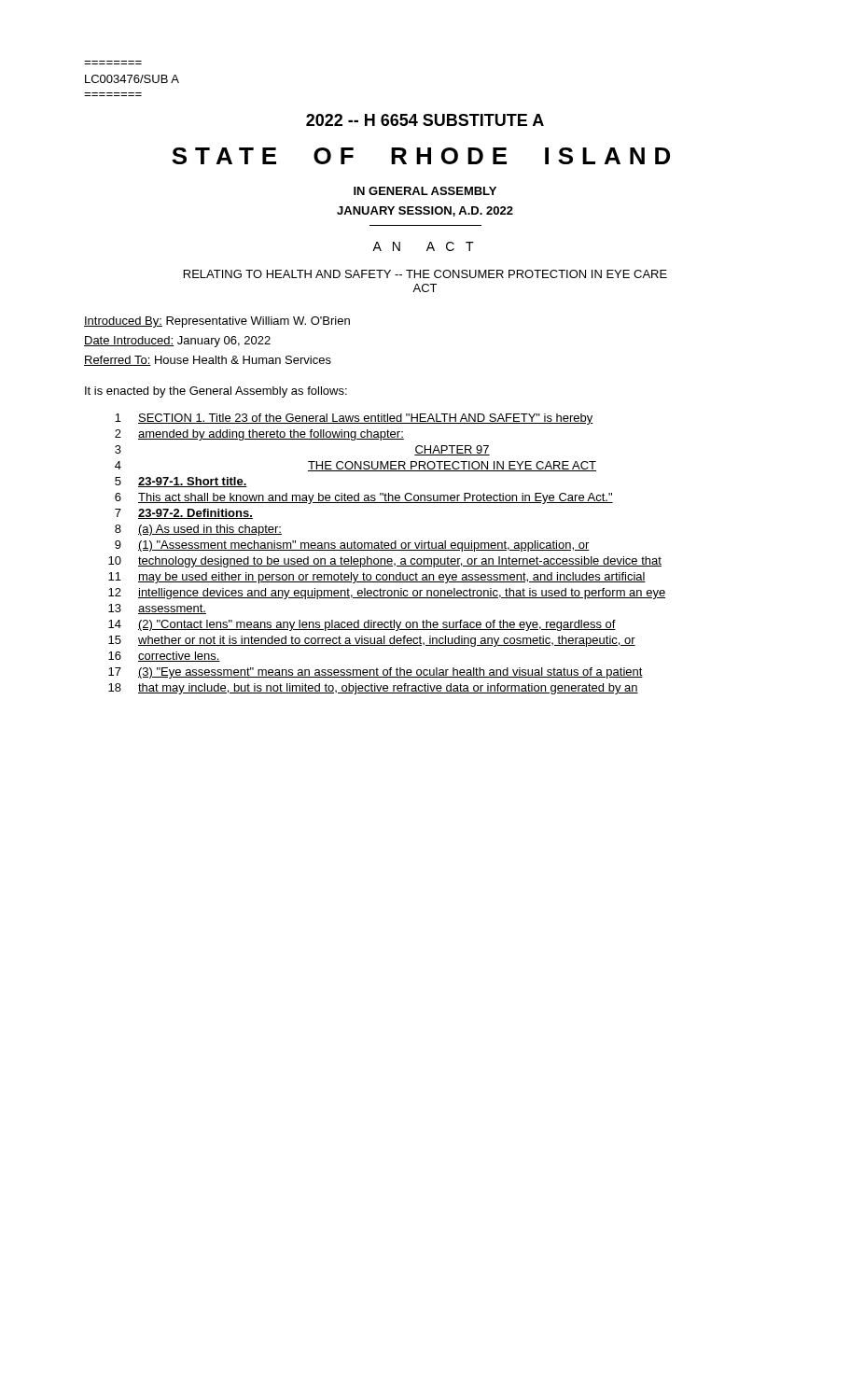Find "A N A C T" on this page

click(425, 246)
